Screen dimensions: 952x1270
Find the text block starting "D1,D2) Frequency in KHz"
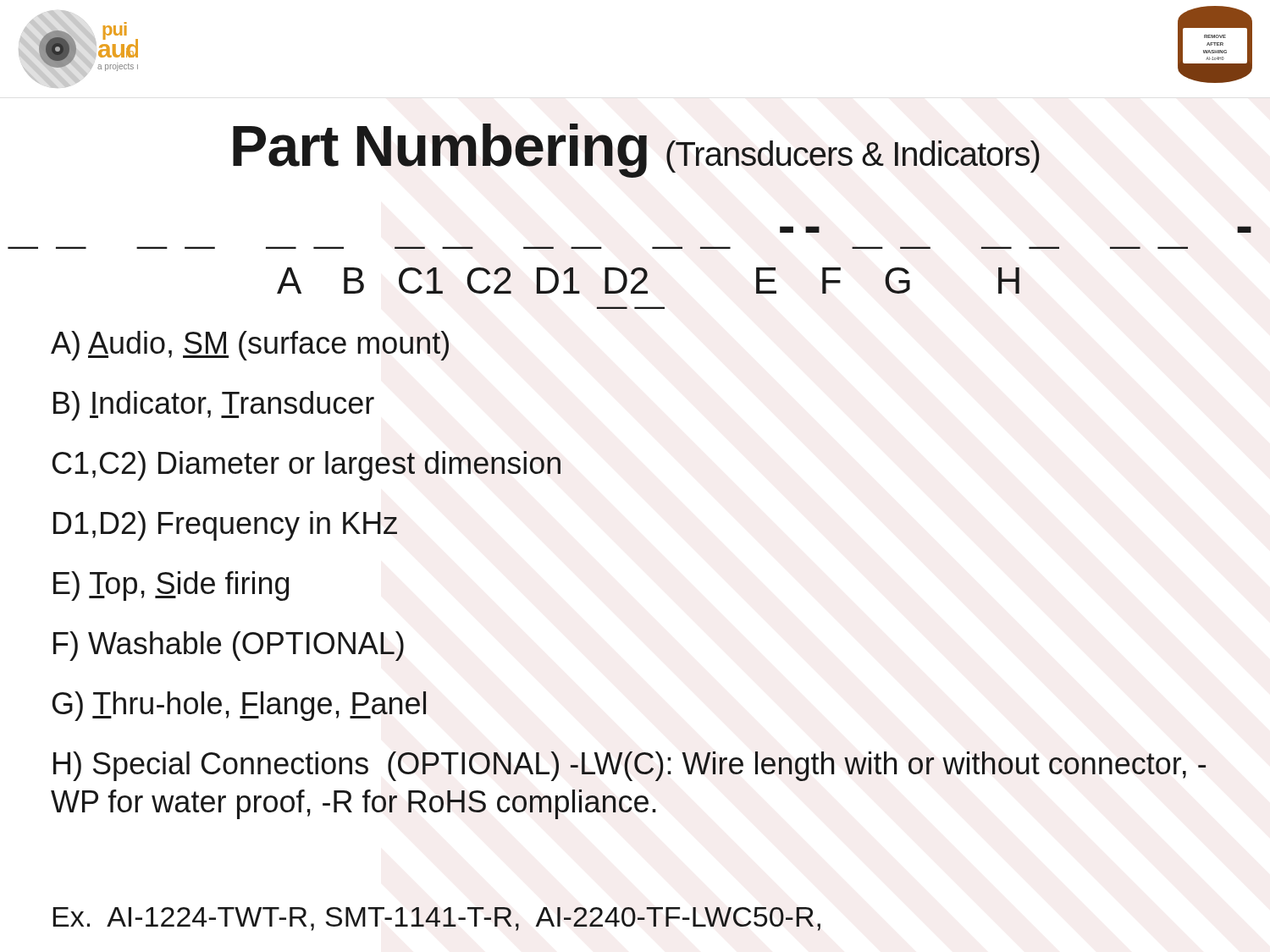click(x=224, y=523)
